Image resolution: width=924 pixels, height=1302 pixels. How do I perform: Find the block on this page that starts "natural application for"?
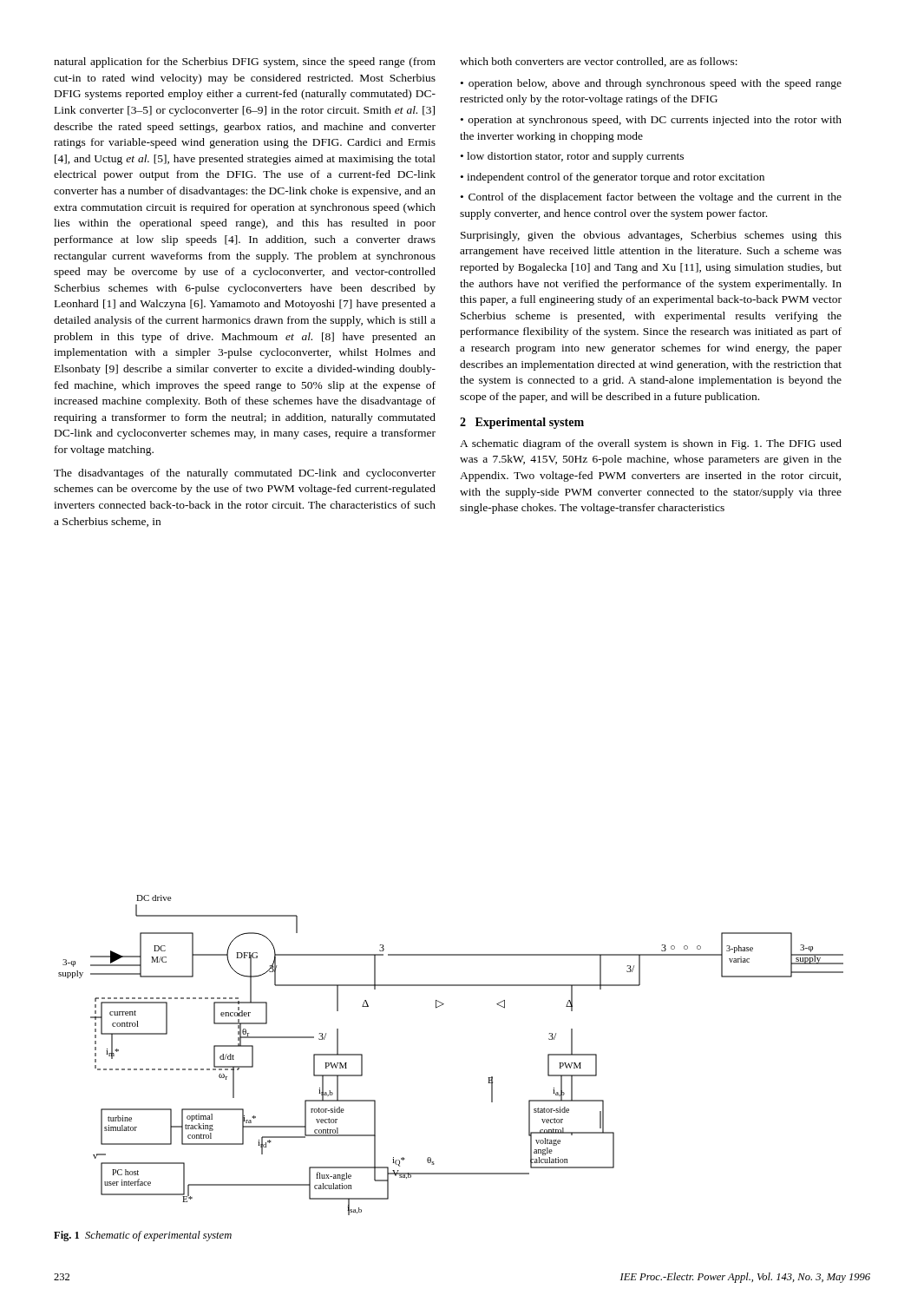(245, 292)
